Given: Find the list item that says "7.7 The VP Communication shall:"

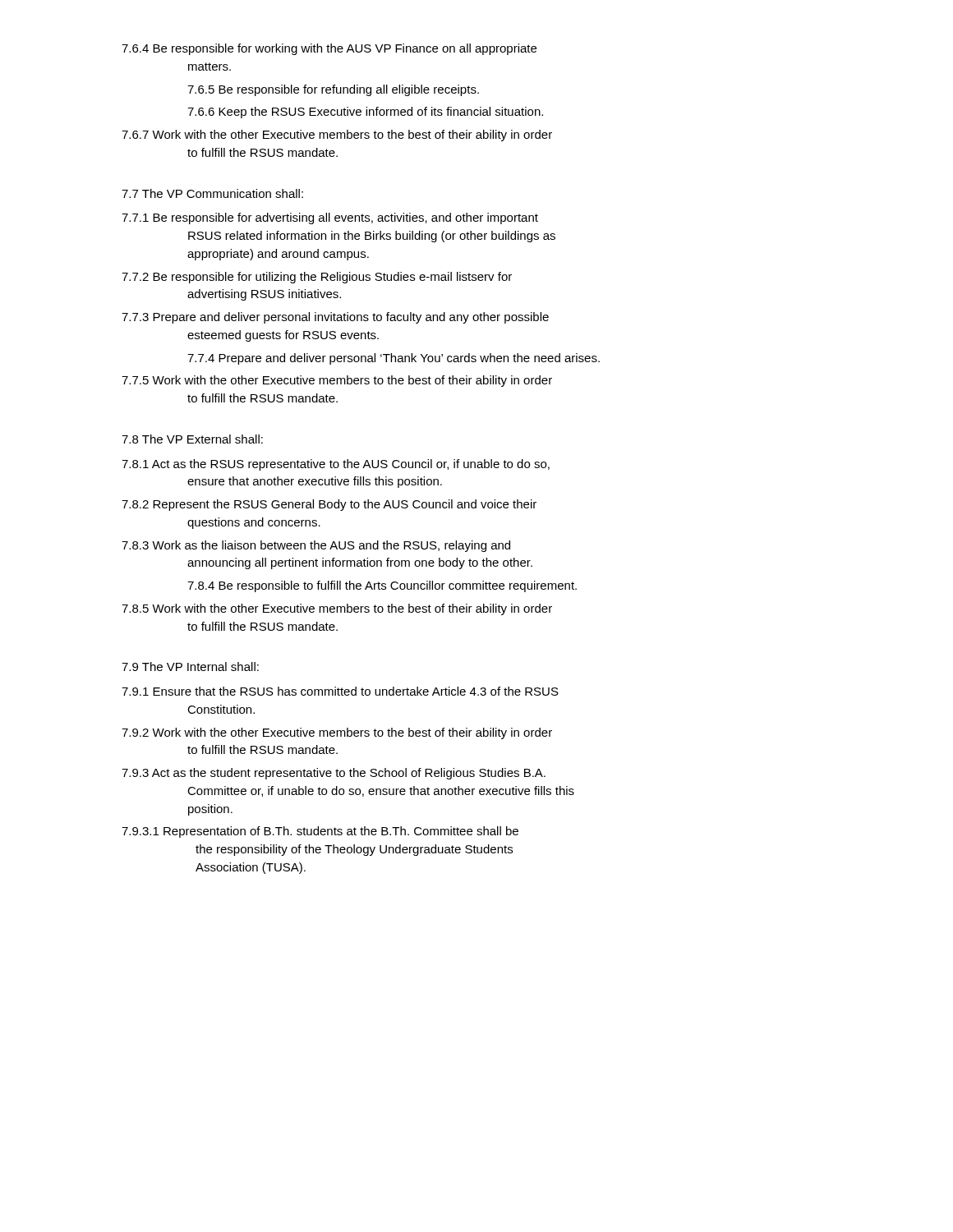Looking at the screenshot, I should tap(213, 193).
